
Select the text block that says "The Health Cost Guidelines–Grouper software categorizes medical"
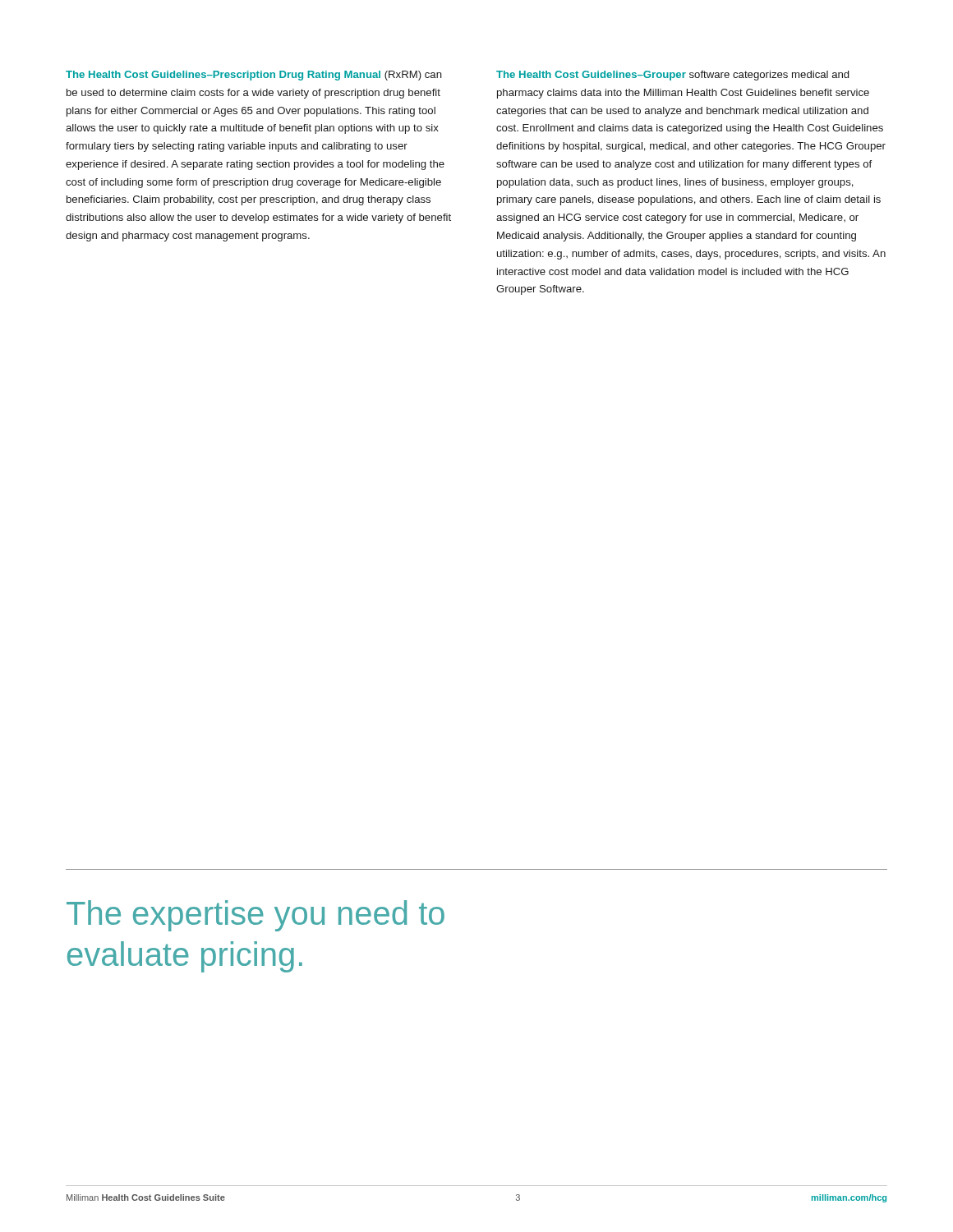tap(691, 182)
